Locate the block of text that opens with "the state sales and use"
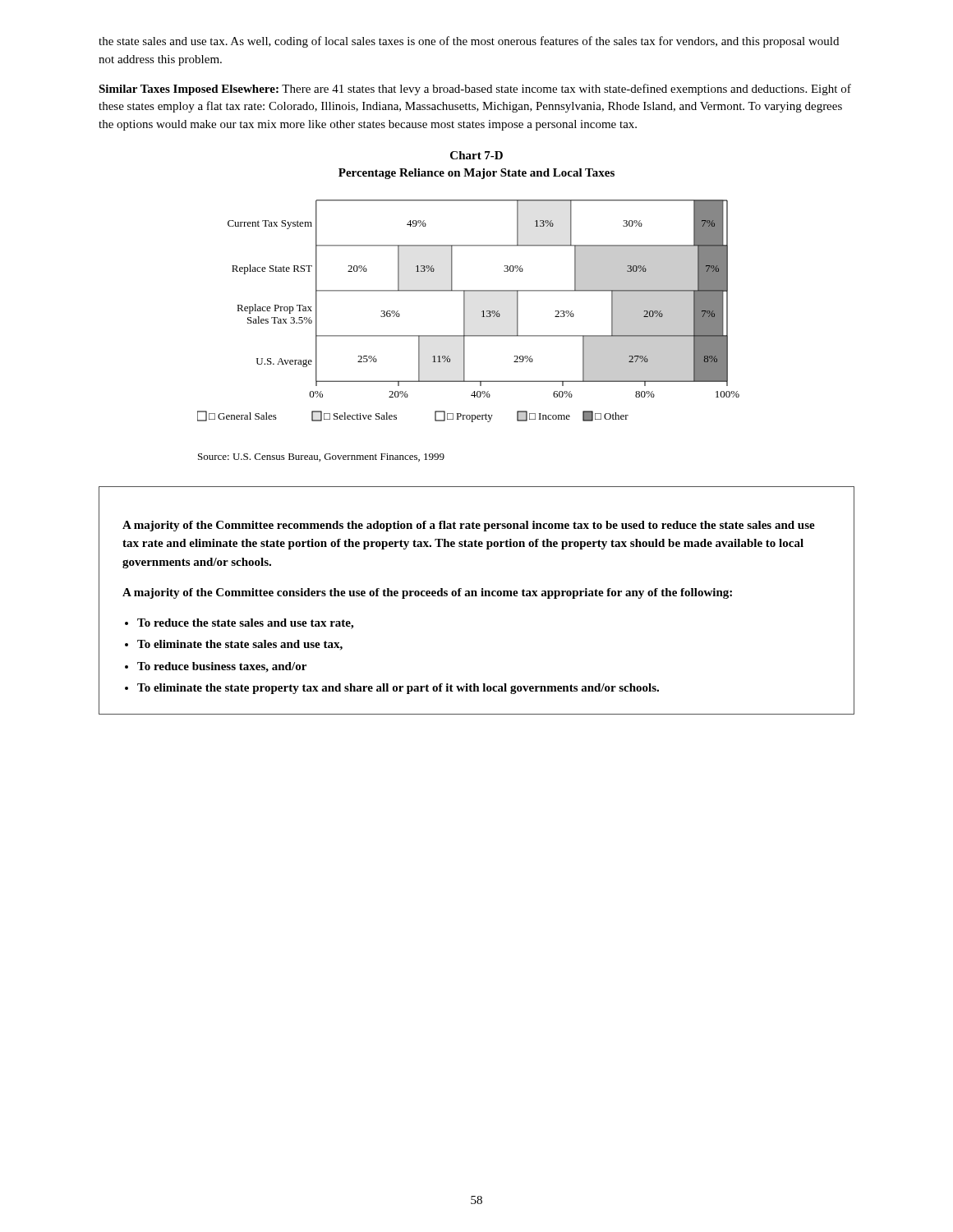 click(469, 50)
